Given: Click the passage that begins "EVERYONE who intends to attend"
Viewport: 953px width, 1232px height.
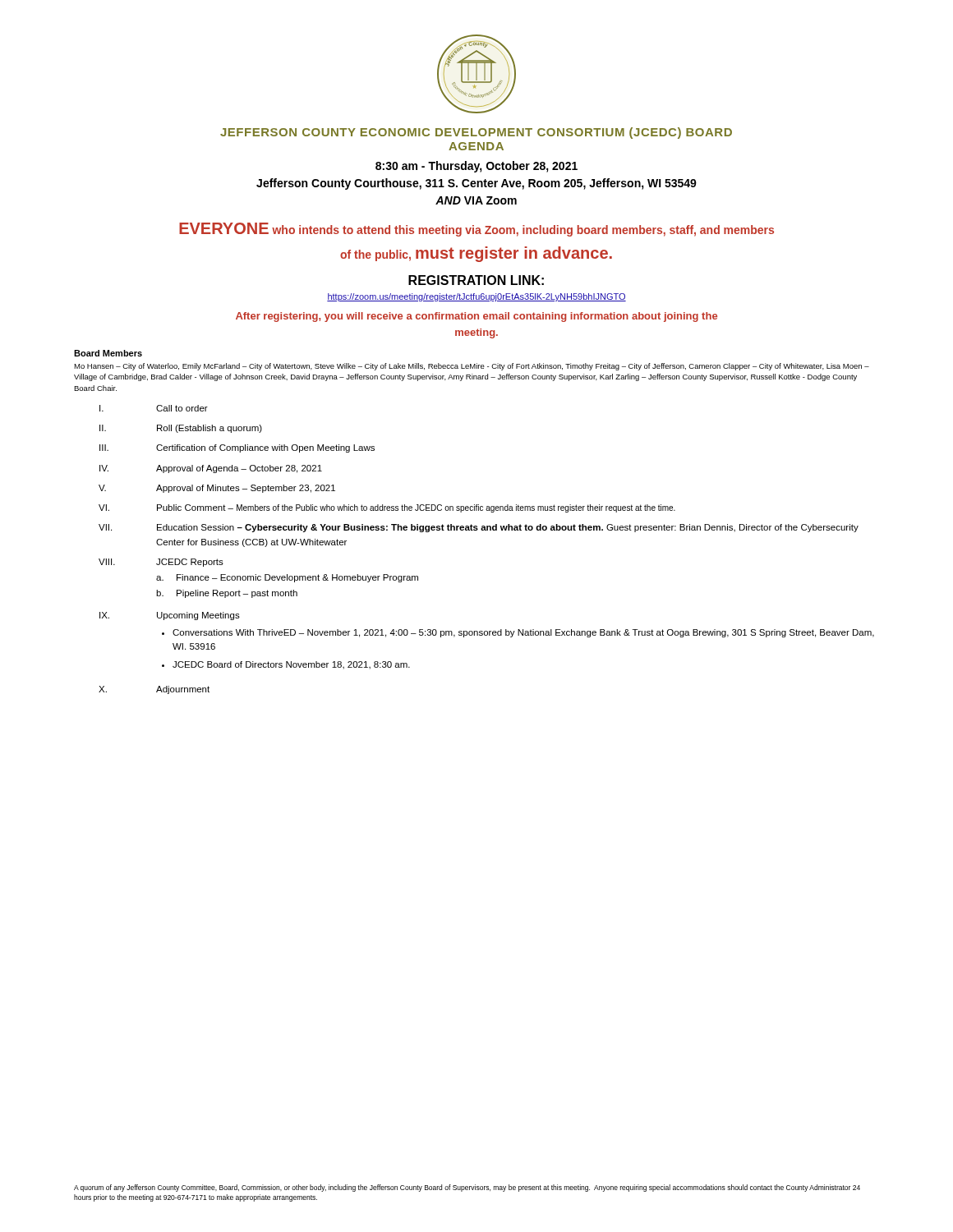Looking at the screenshot, I should coord(476,241).
